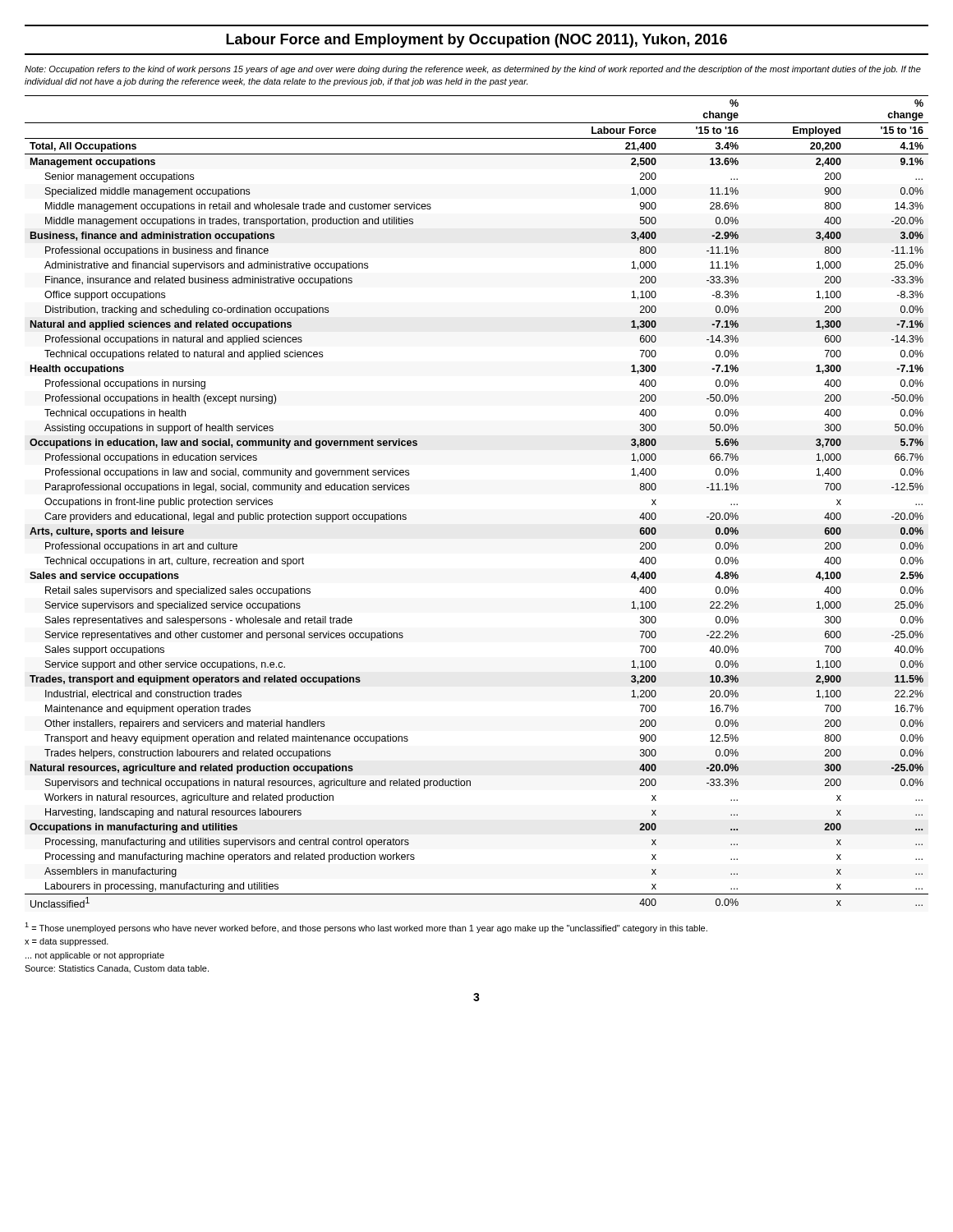The image size is (953, 1232).
Task: Find the text block starting "1 = Those unemployed persons who have never"
Action: pyautogui.click(x=366, y=927)
